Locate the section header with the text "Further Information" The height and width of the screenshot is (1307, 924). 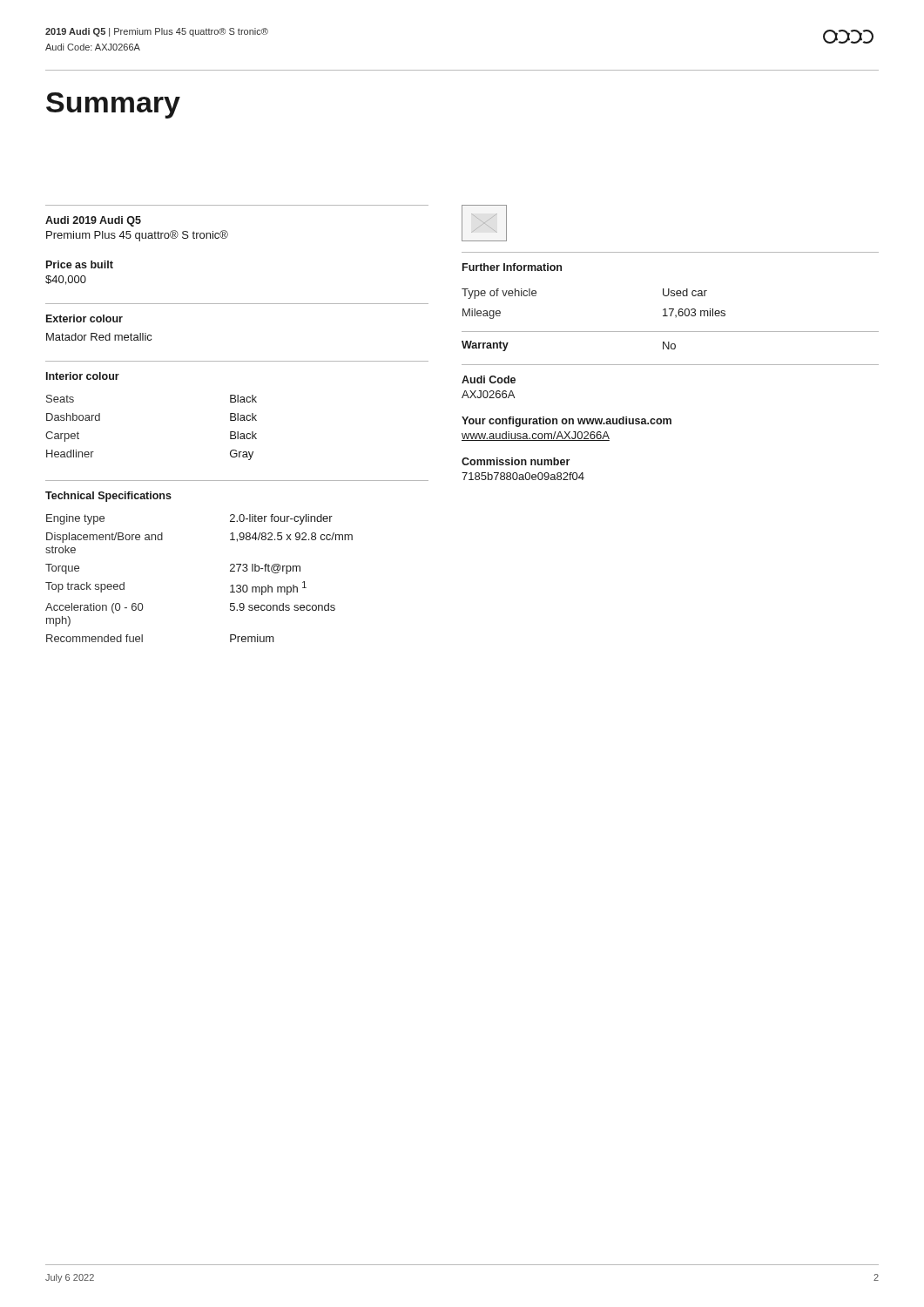pos(512,267)
